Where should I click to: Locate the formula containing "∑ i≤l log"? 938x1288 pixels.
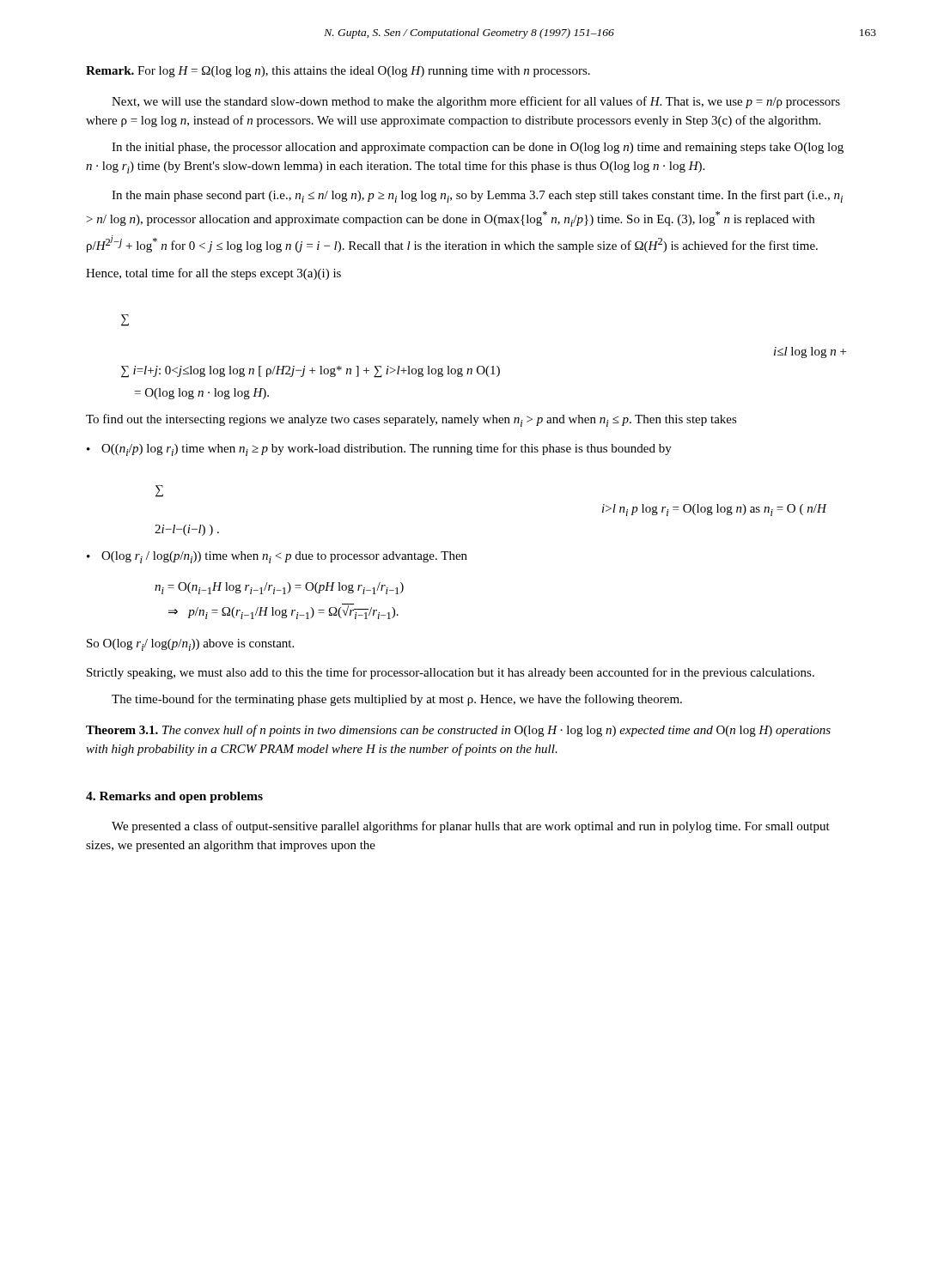[x=125, y=320]
